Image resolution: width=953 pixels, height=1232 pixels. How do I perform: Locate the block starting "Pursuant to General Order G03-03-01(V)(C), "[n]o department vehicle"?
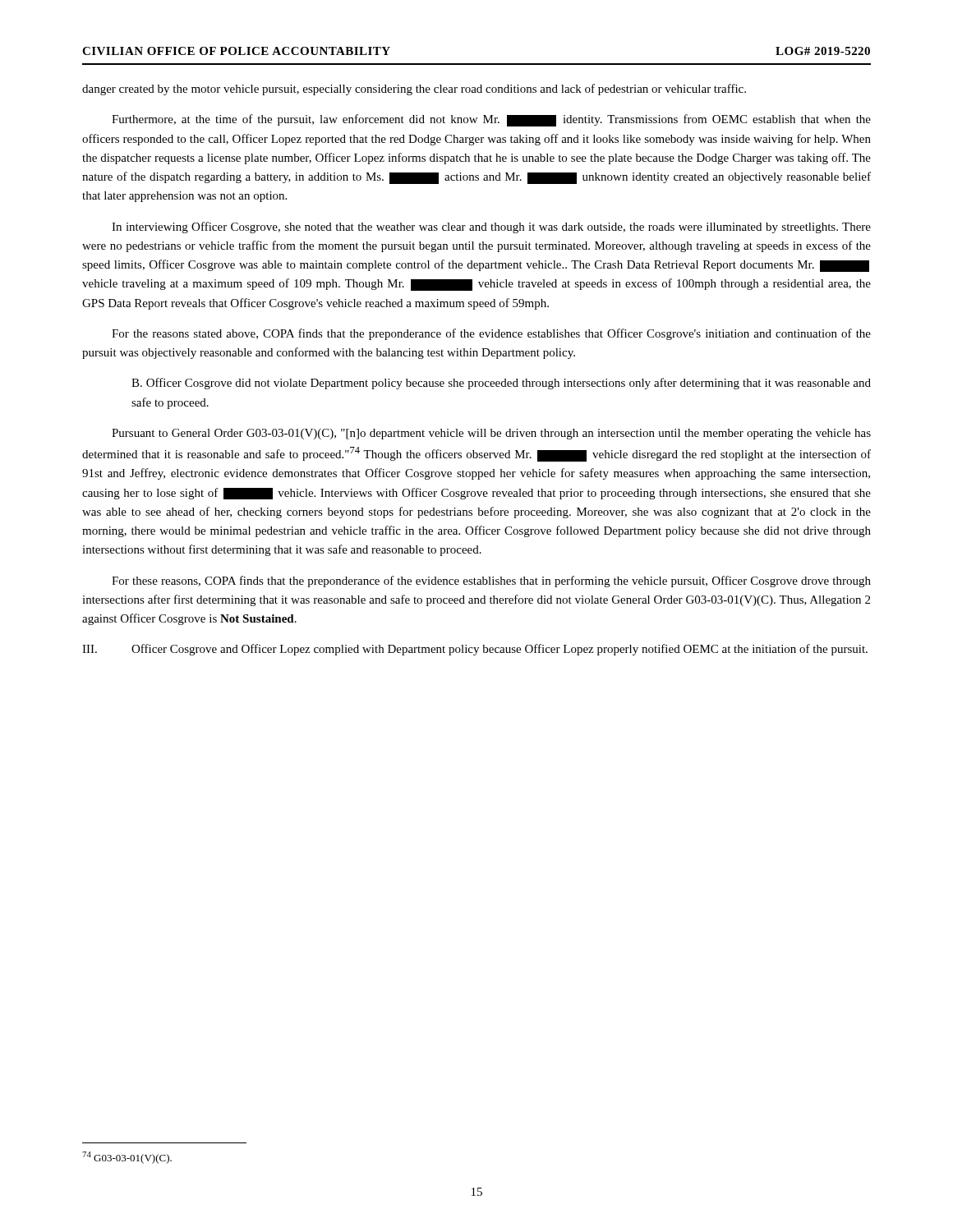[x=476, y=491]
